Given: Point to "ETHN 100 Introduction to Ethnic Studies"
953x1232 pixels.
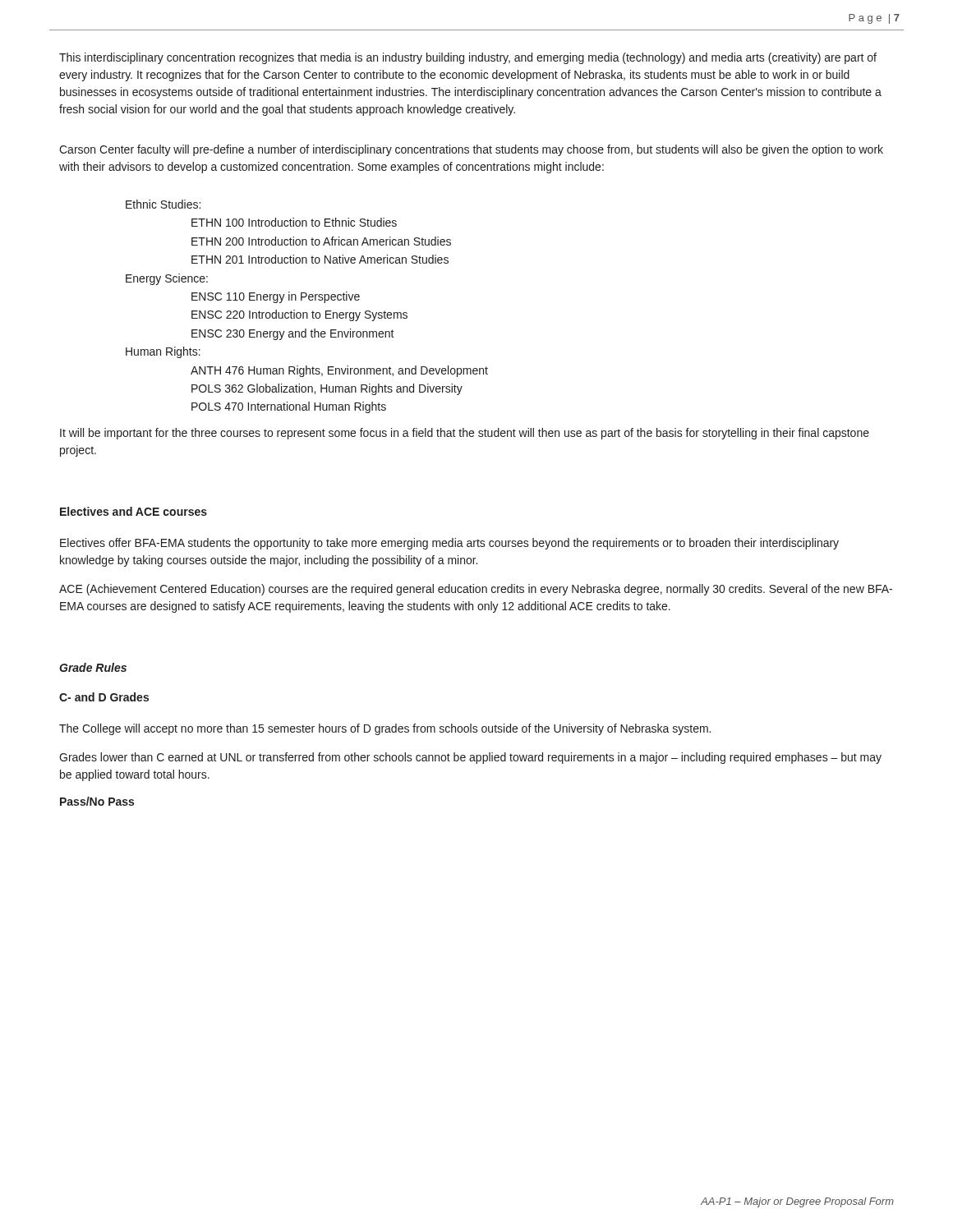Looking at the screenshot, I should [x=294, y=223].
